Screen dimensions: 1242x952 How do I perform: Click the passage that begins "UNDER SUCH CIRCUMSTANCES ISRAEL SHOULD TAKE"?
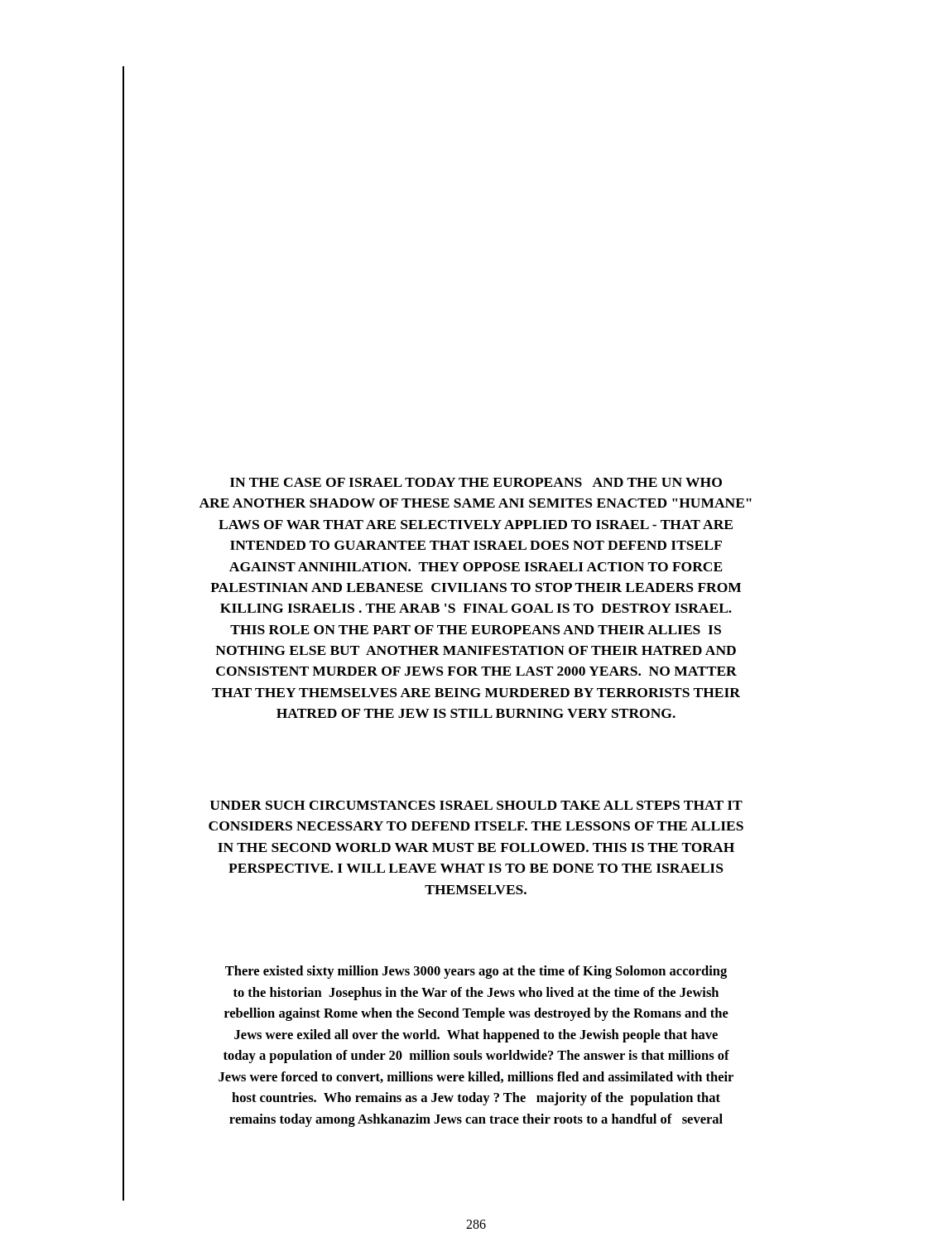click(x=476, y=847)
